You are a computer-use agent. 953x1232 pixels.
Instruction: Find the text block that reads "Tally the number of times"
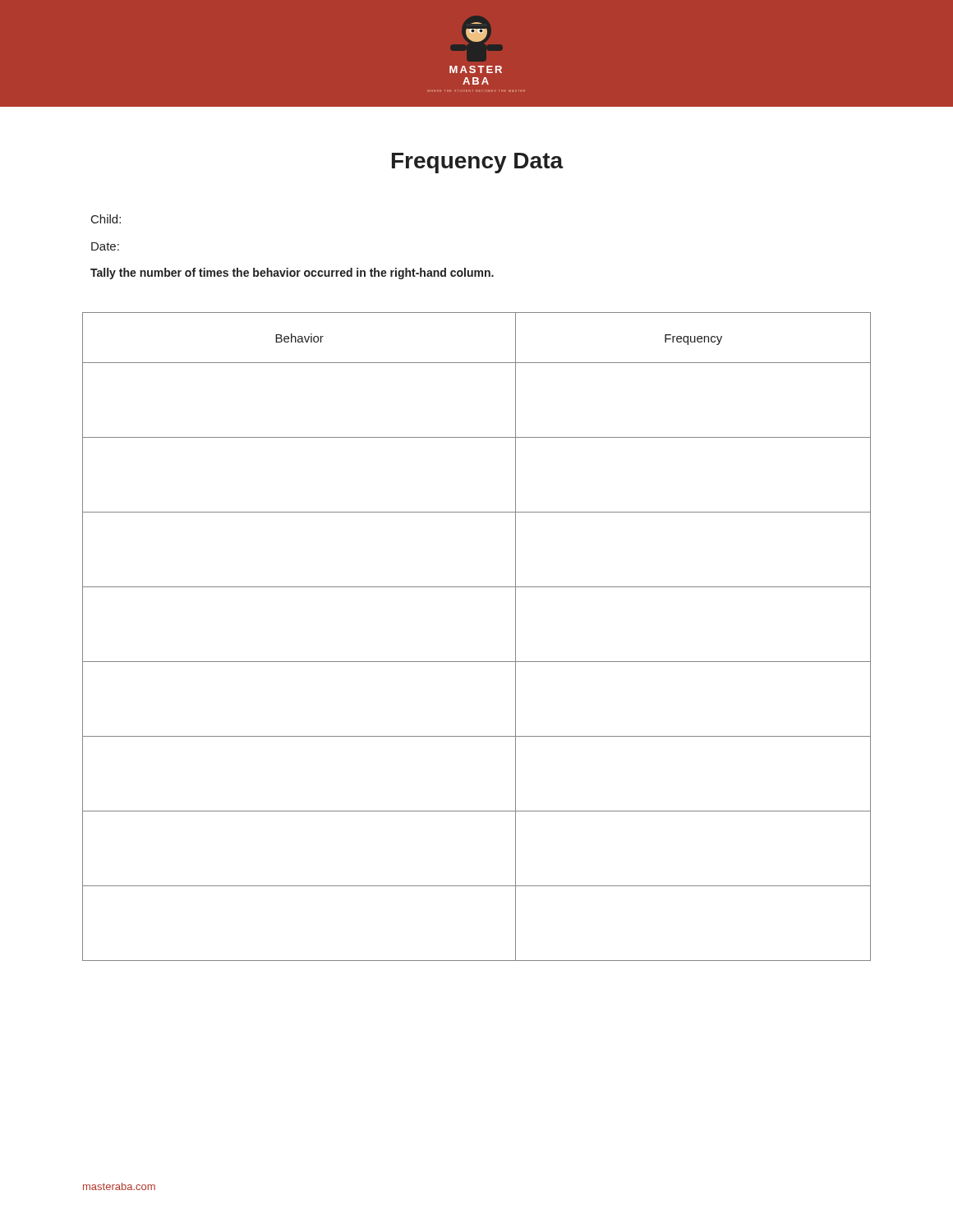coord(292,273)
